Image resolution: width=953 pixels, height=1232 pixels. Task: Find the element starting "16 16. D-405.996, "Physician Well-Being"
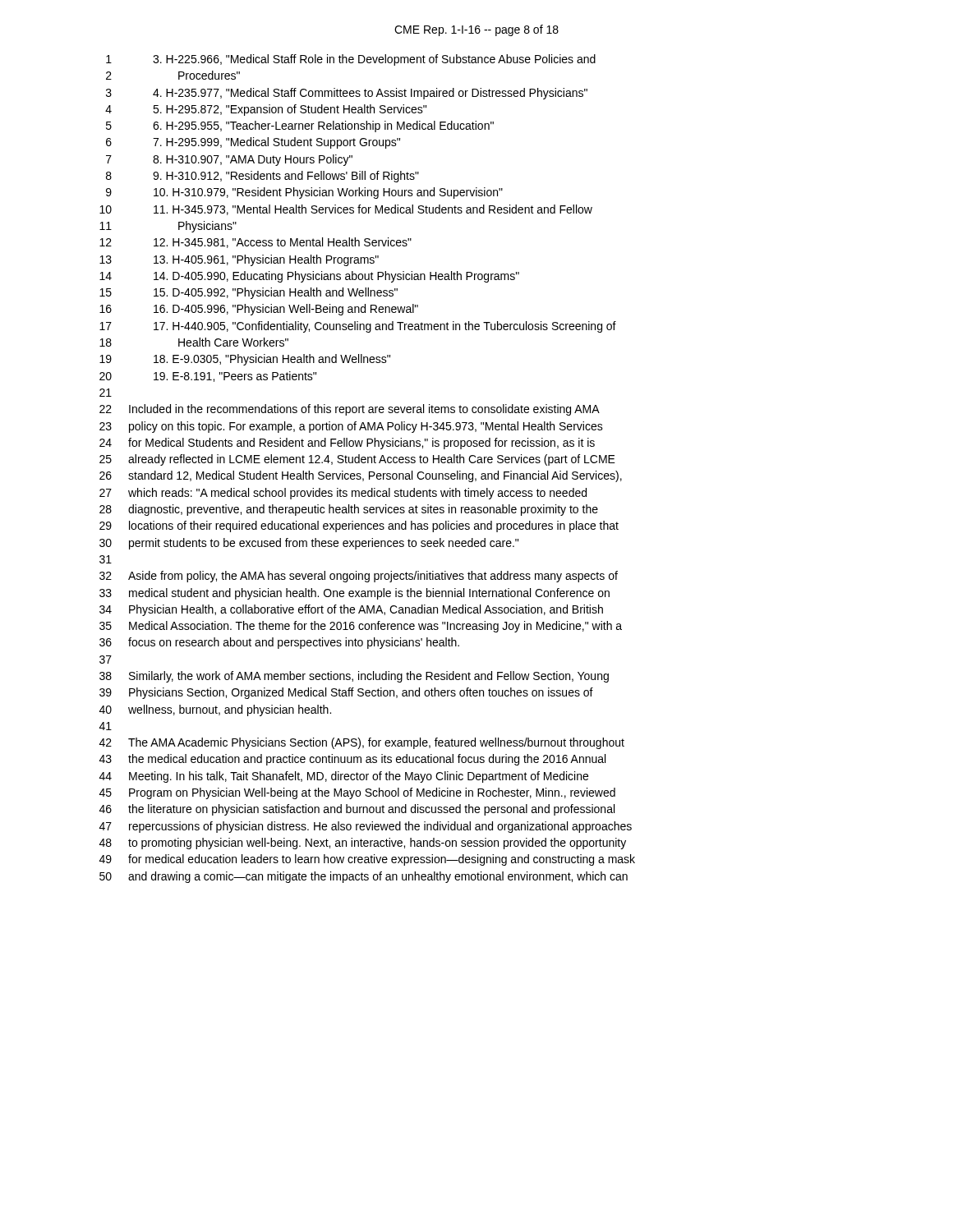pos(259,310)
